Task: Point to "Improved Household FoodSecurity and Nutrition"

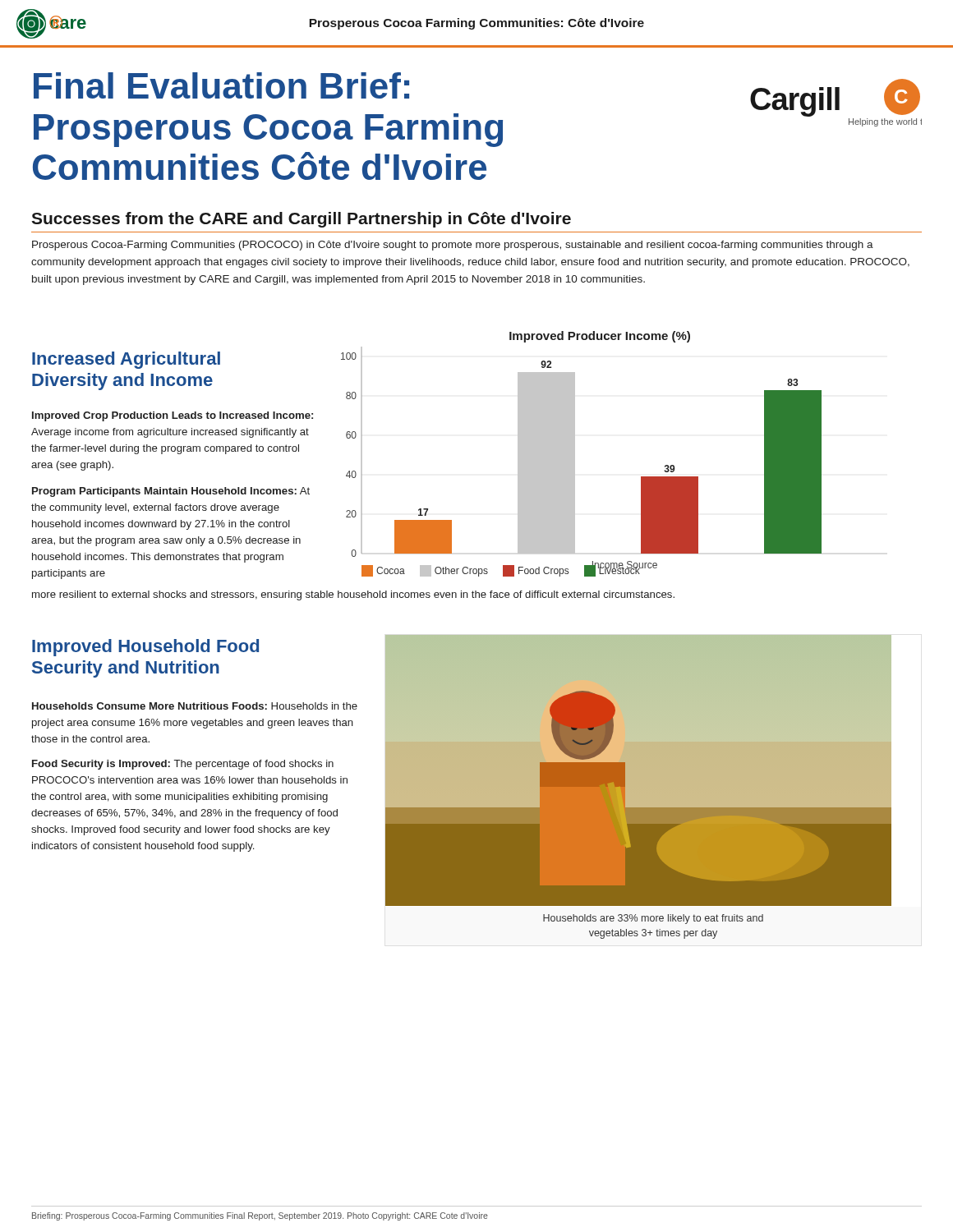Action: pos(196,657)
